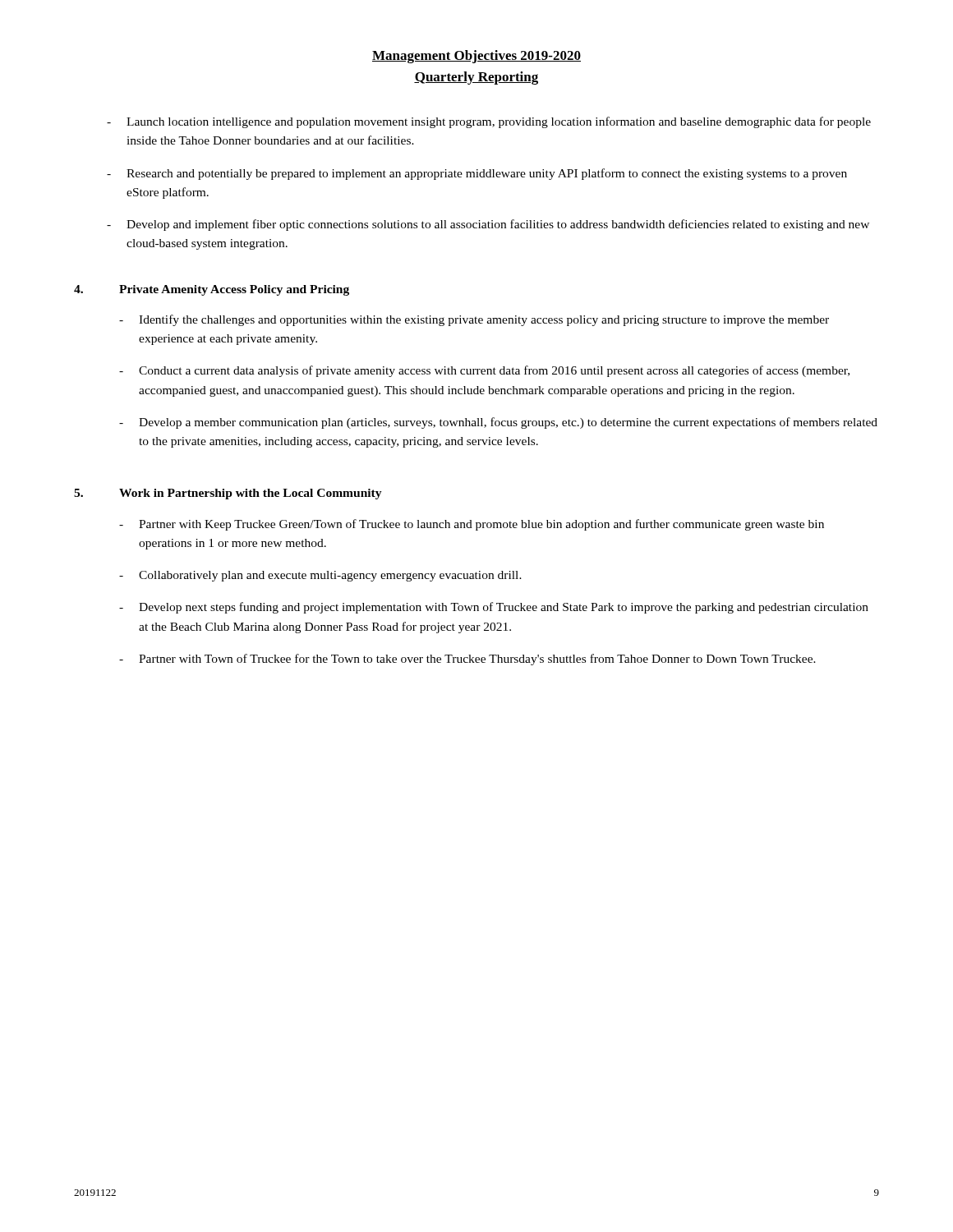Point to the section header beginning "5. Work in Partnership with"
Viewport: 953px width, 1232px height.
click(228, 493)
